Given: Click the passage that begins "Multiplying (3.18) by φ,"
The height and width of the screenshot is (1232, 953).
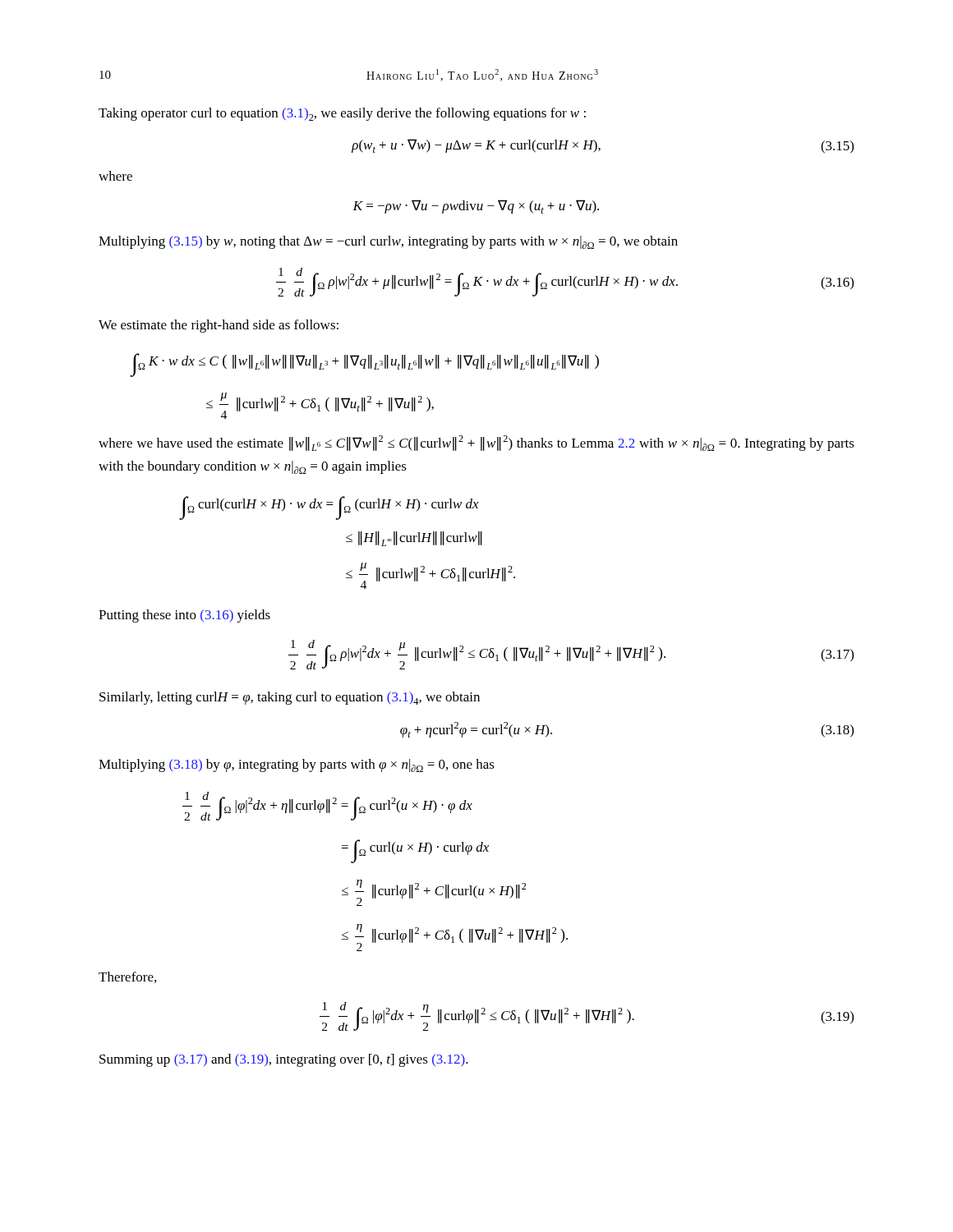Looking at the screenshot, I should click(x=297, y=766).
